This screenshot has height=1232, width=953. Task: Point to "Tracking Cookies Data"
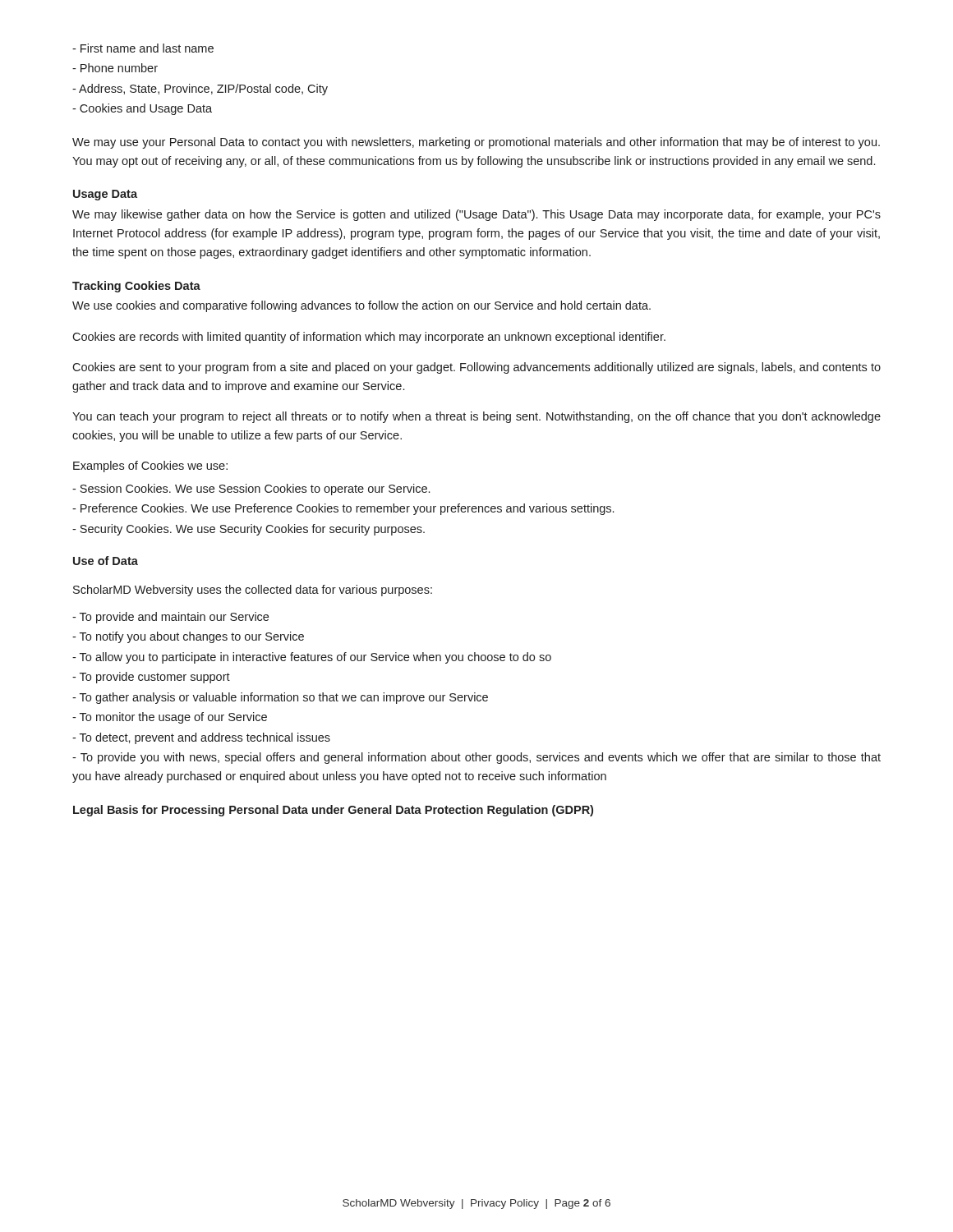pos(136,285)
